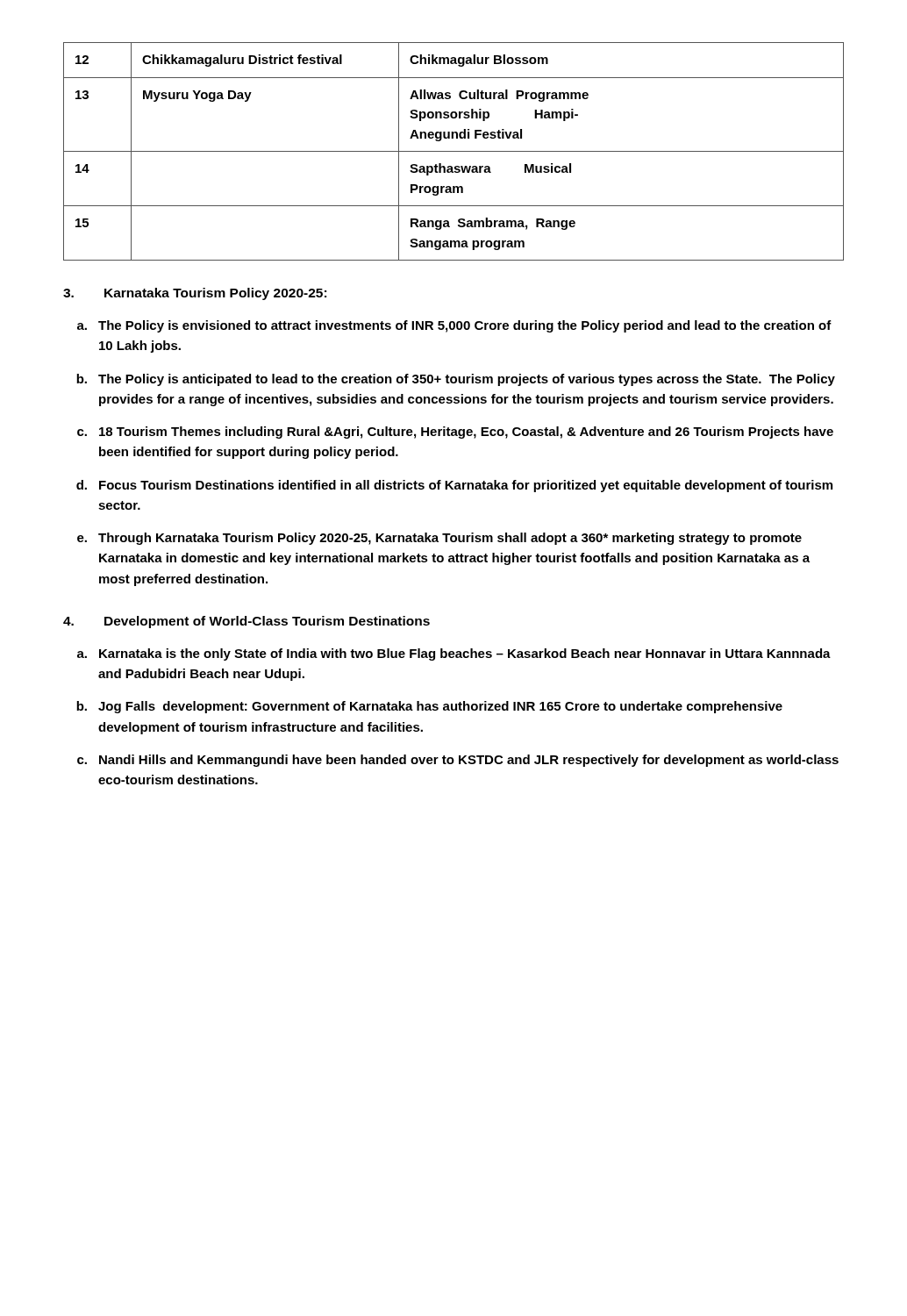
Task: Locate the region starting "c. Nandi Hills"
Action: coord(454,769)
